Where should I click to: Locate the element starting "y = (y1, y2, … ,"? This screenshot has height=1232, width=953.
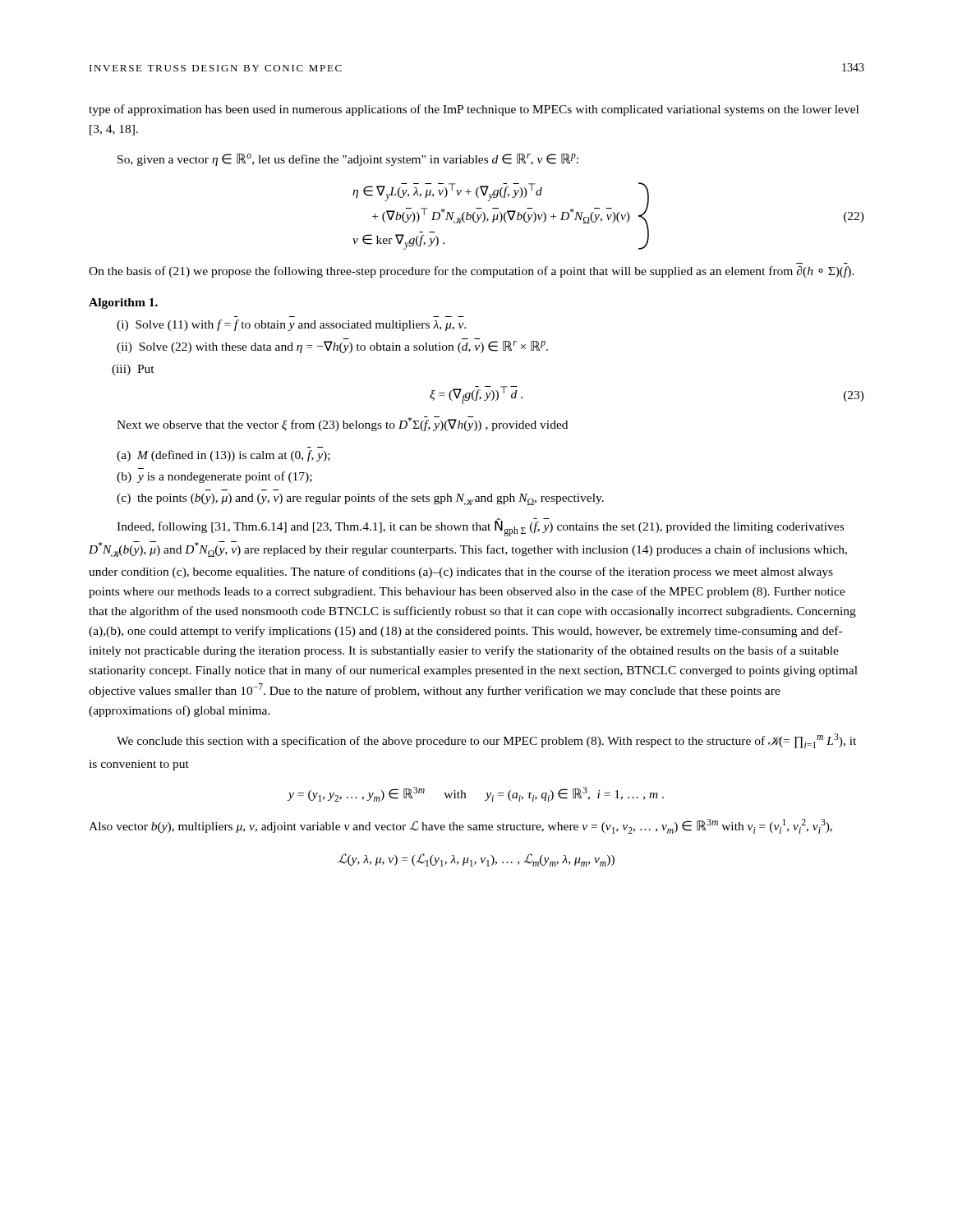click(x=476, y=795)
